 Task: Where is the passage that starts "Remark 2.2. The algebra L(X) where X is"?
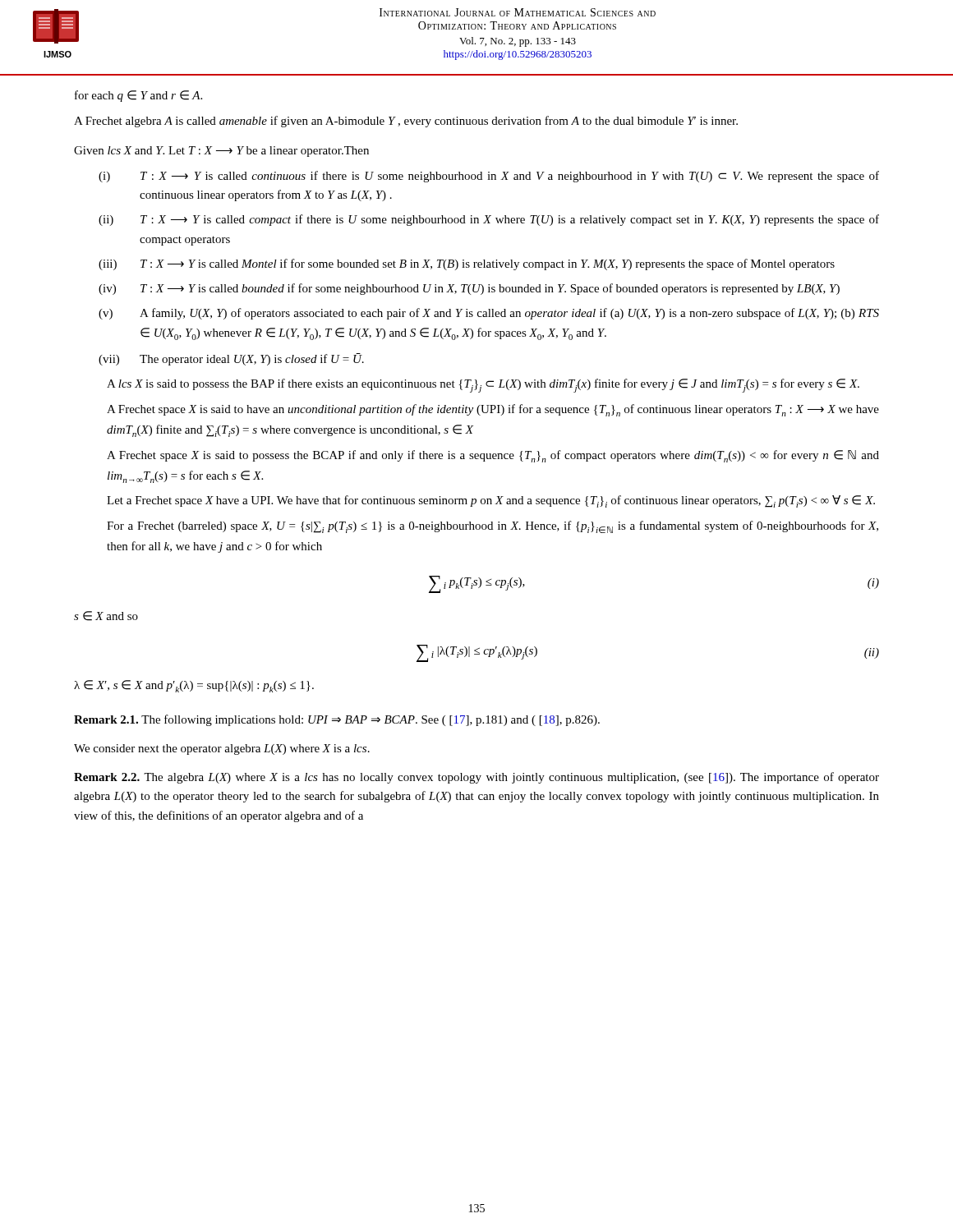point(476,796)
